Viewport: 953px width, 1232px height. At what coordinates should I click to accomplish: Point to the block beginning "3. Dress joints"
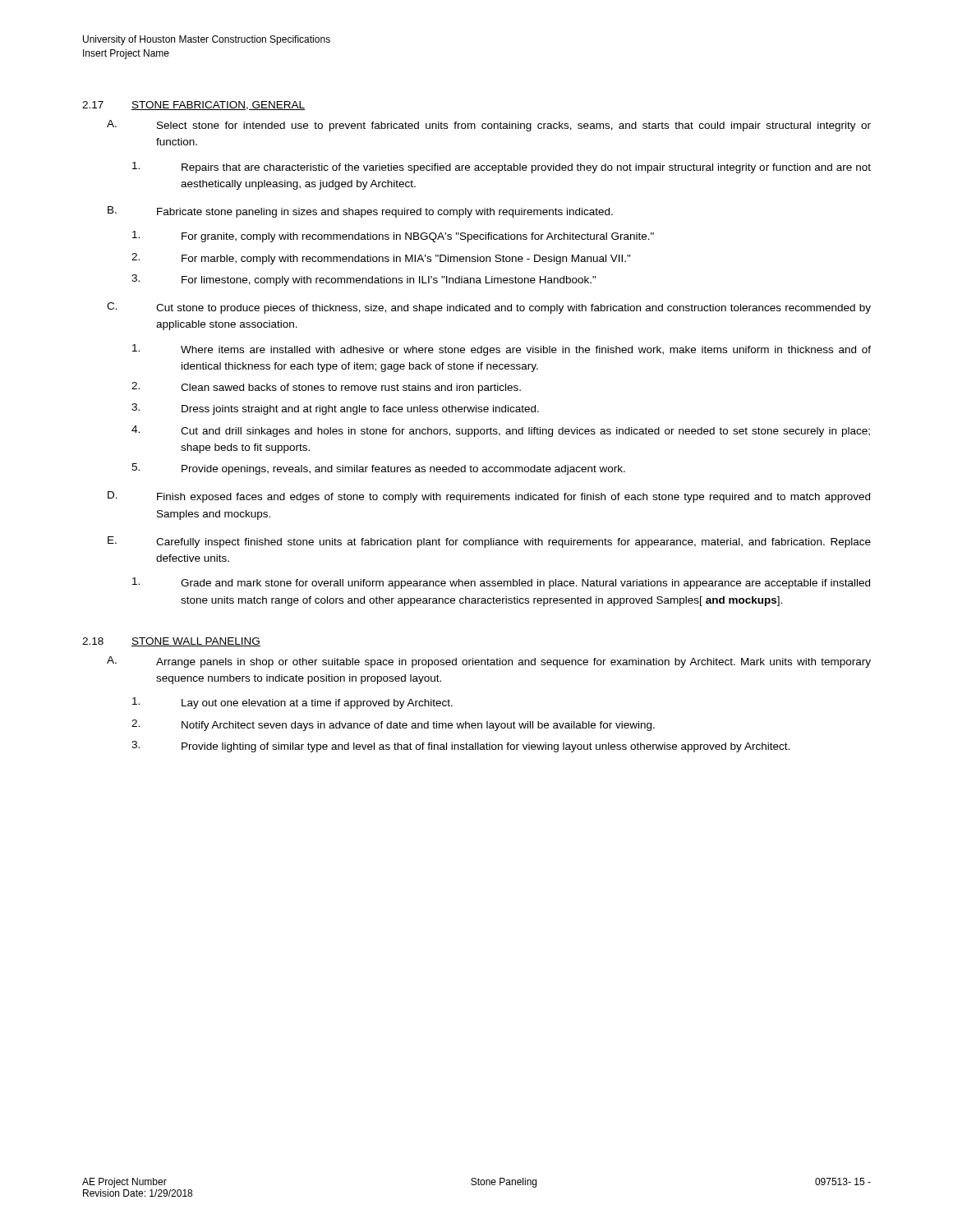coord(476,409)
